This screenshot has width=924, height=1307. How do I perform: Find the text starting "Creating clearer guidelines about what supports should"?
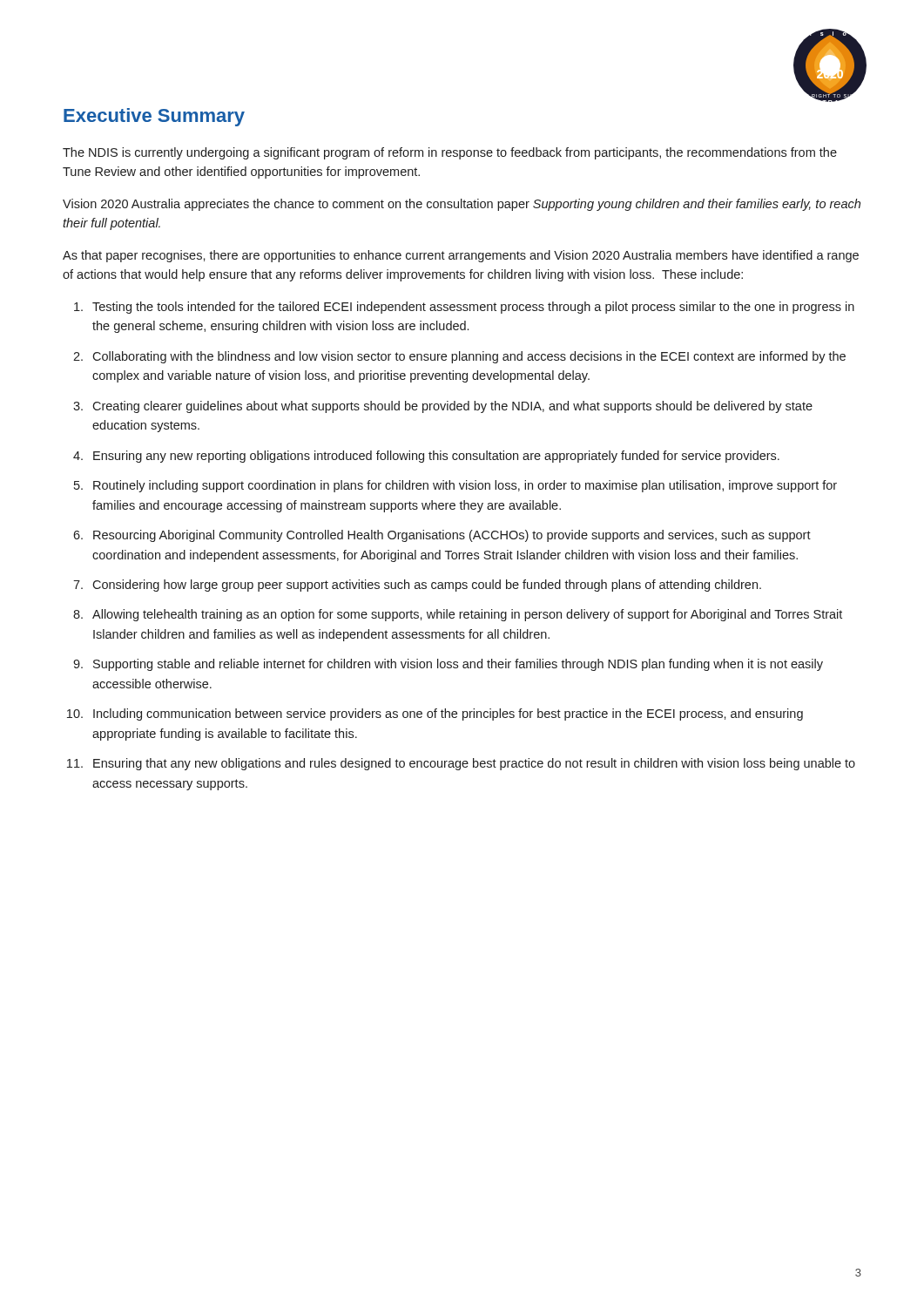coord(452,416)
